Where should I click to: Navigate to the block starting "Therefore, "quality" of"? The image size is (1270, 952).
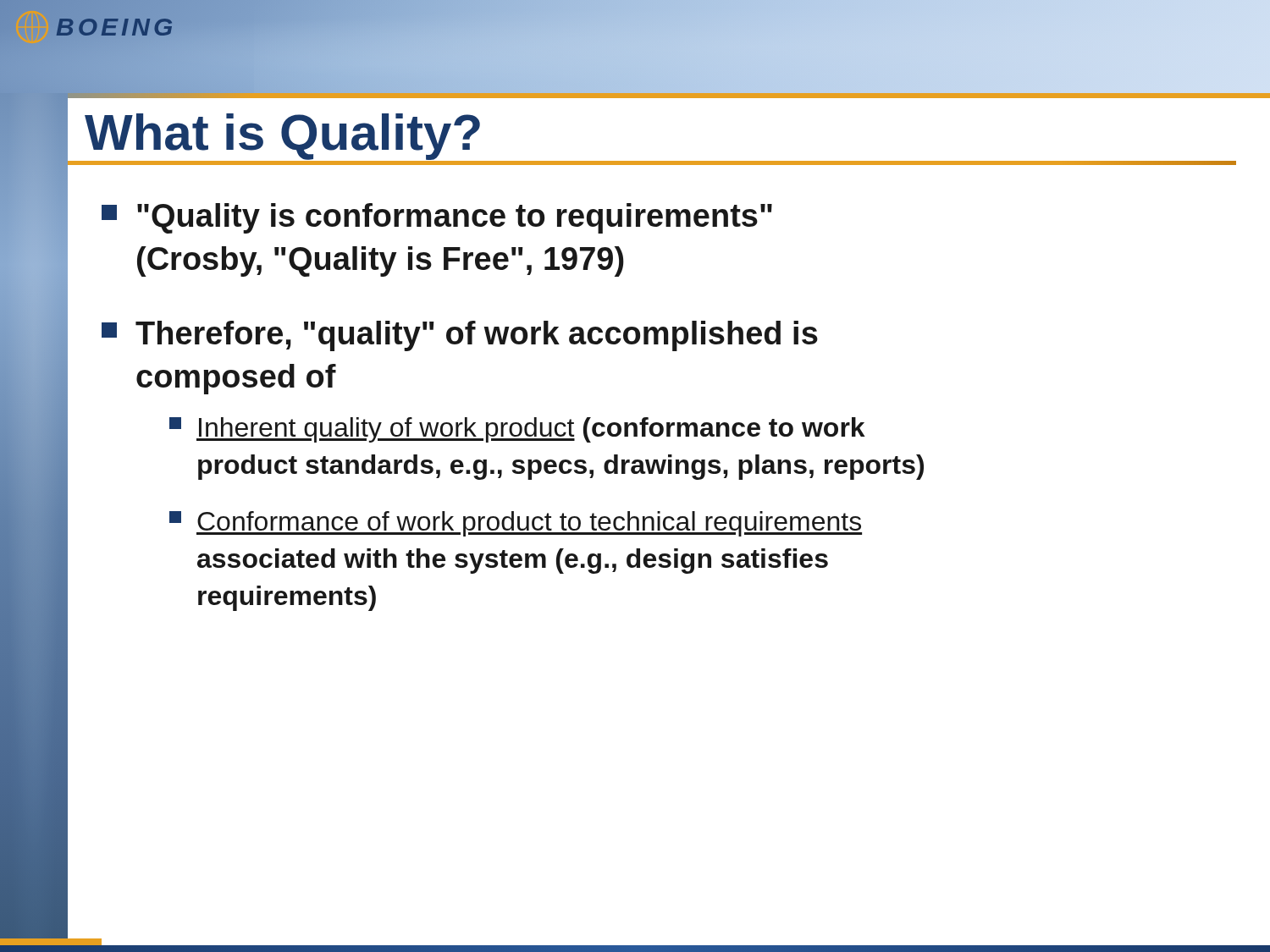pos(460,355)
